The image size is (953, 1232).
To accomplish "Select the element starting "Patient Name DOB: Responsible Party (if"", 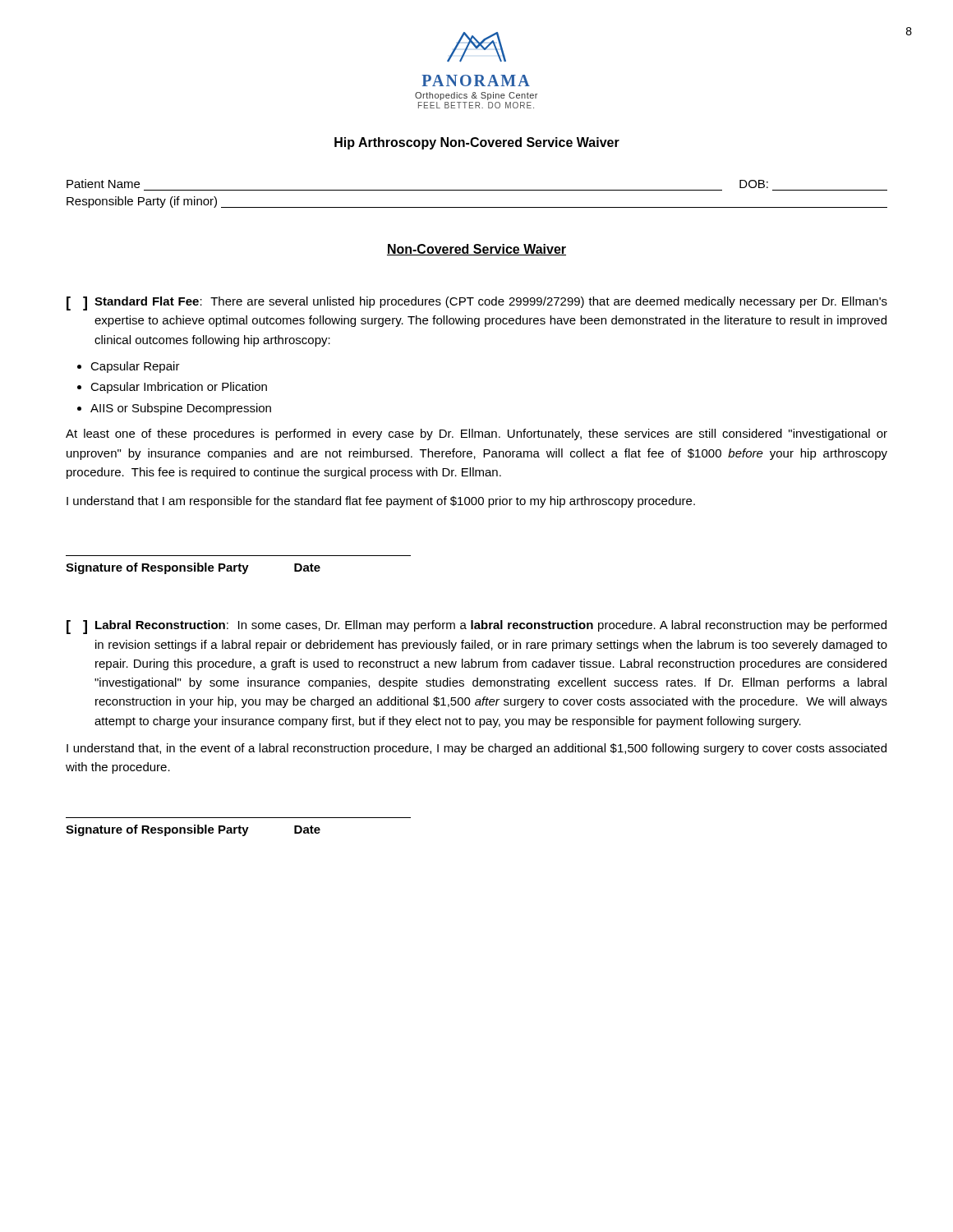I will 476,192.
